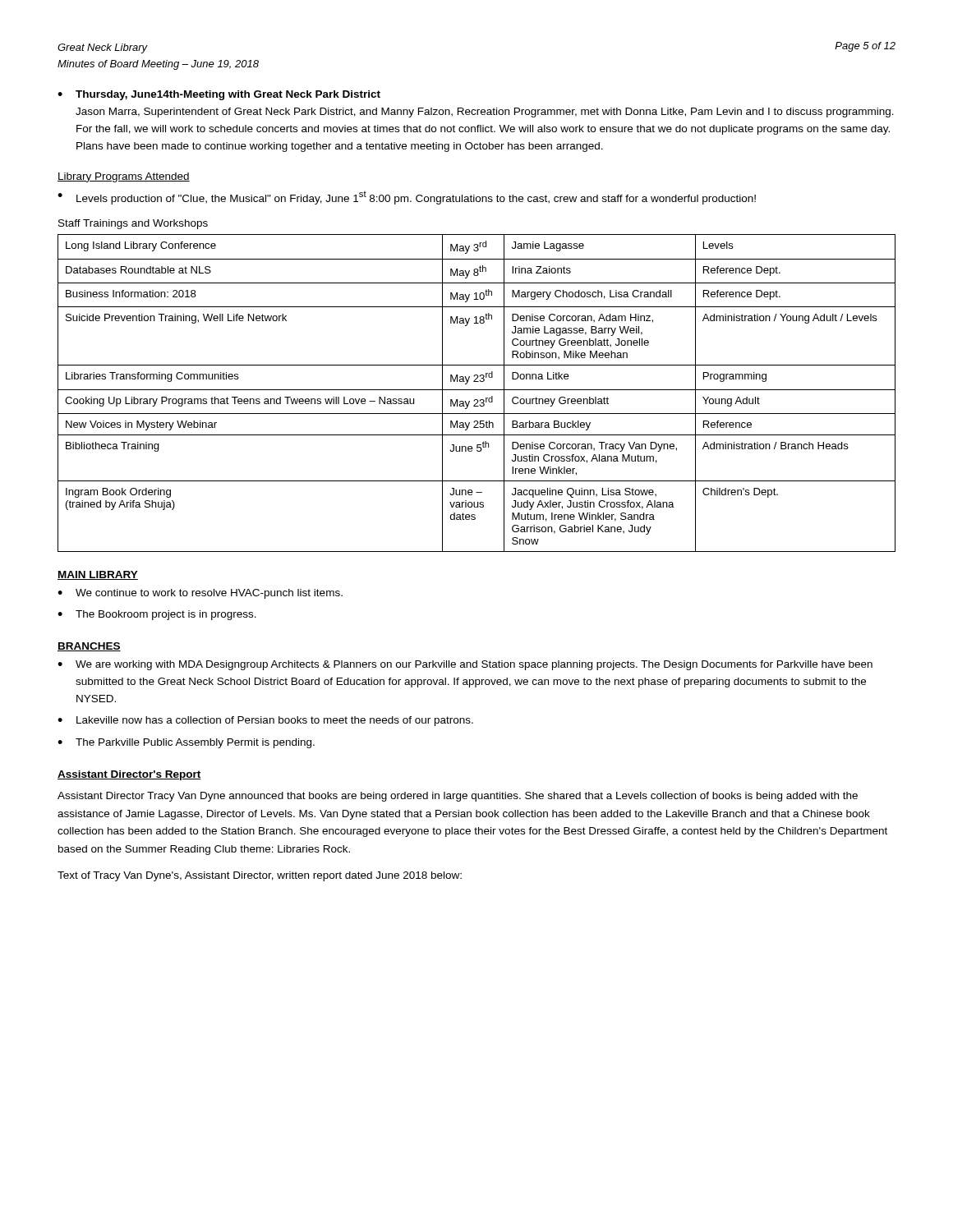
Task: Find the list item containing "• The Parkville Public Assembly Permit"
Action: [x=186, y=743]
